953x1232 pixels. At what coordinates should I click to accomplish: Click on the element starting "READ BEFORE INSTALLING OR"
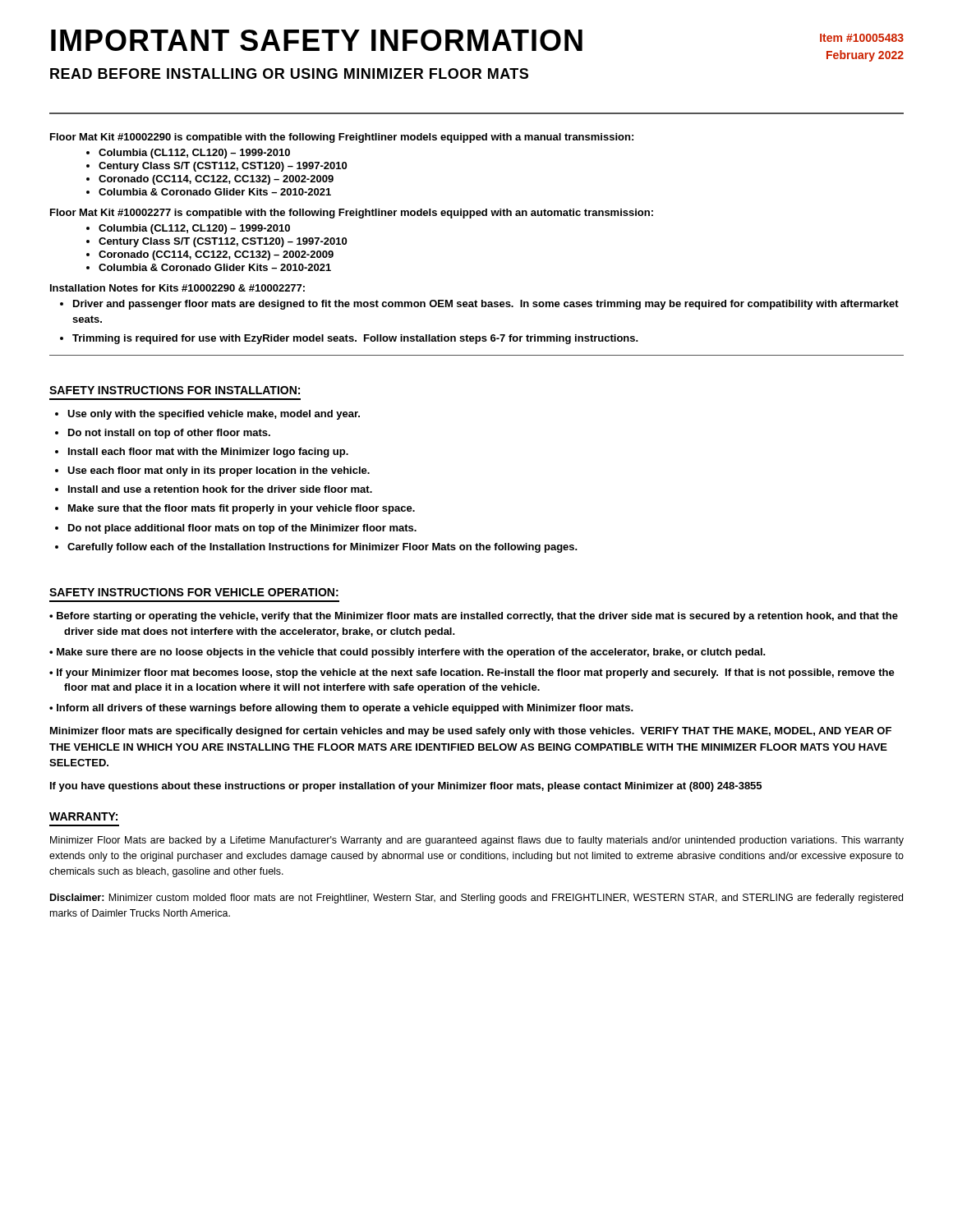[x=289, y=74]
